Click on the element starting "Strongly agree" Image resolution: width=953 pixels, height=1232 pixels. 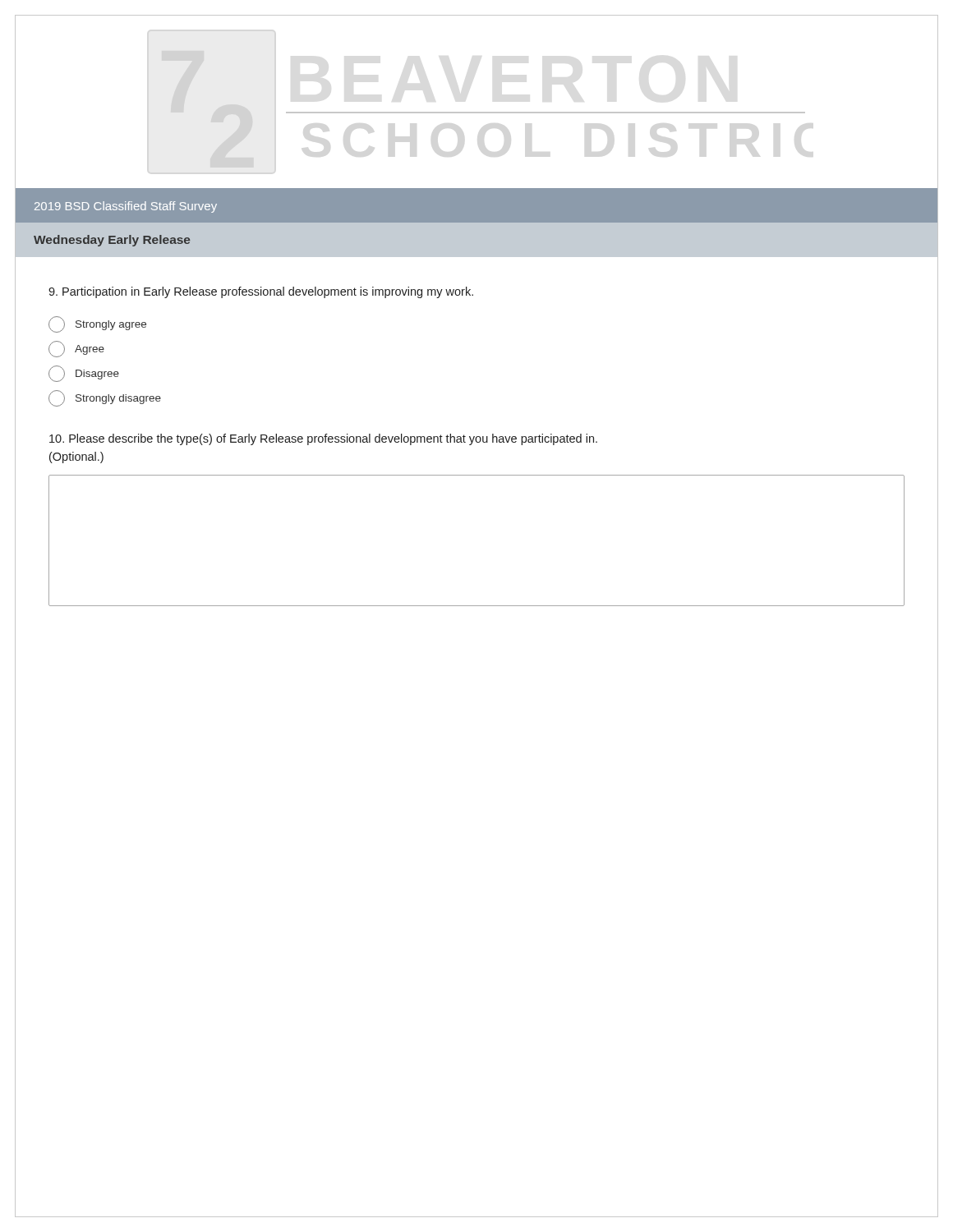tap(98, 324)
